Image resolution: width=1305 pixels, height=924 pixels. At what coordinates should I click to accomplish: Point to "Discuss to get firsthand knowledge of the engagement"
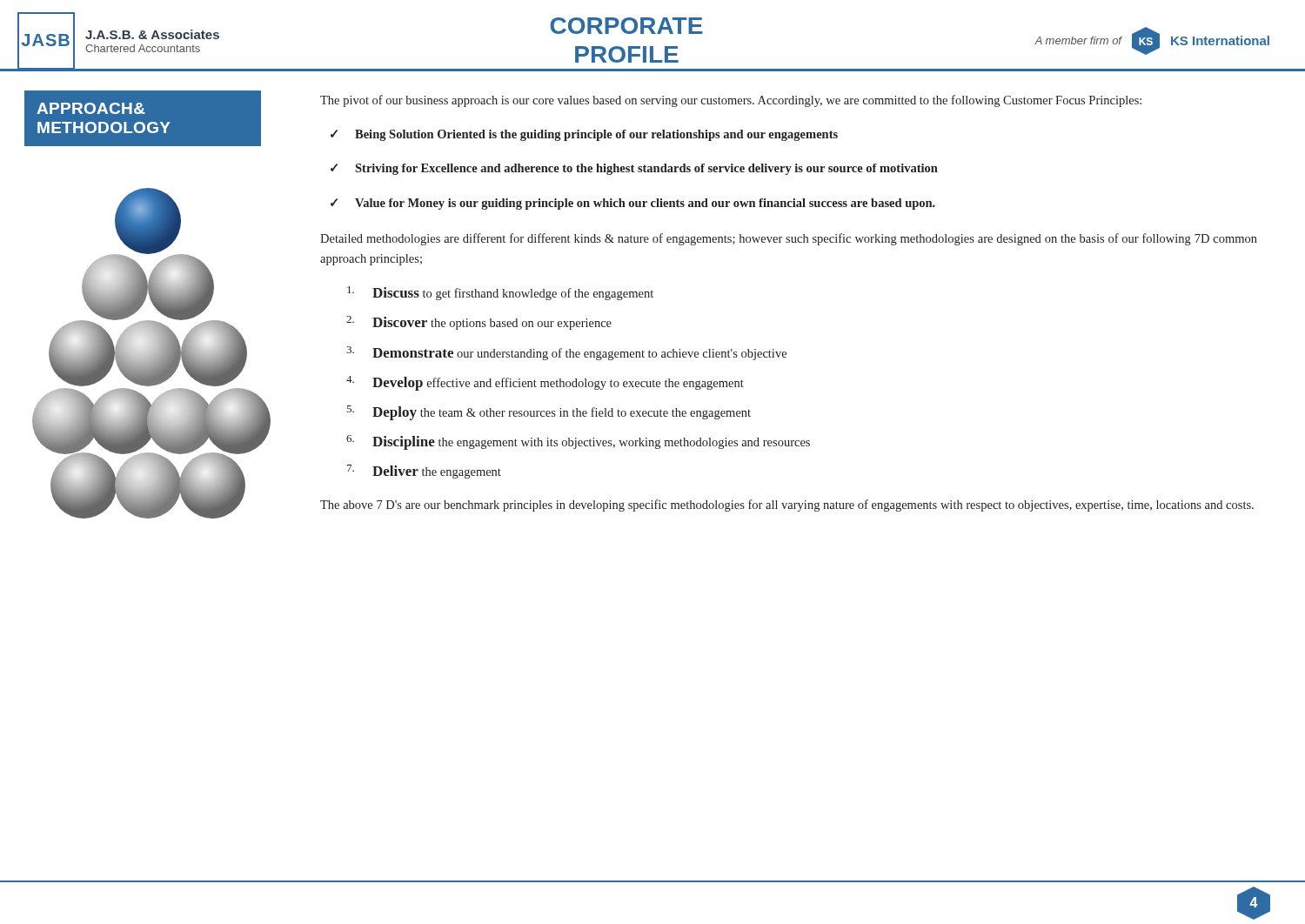click(500, 293)
